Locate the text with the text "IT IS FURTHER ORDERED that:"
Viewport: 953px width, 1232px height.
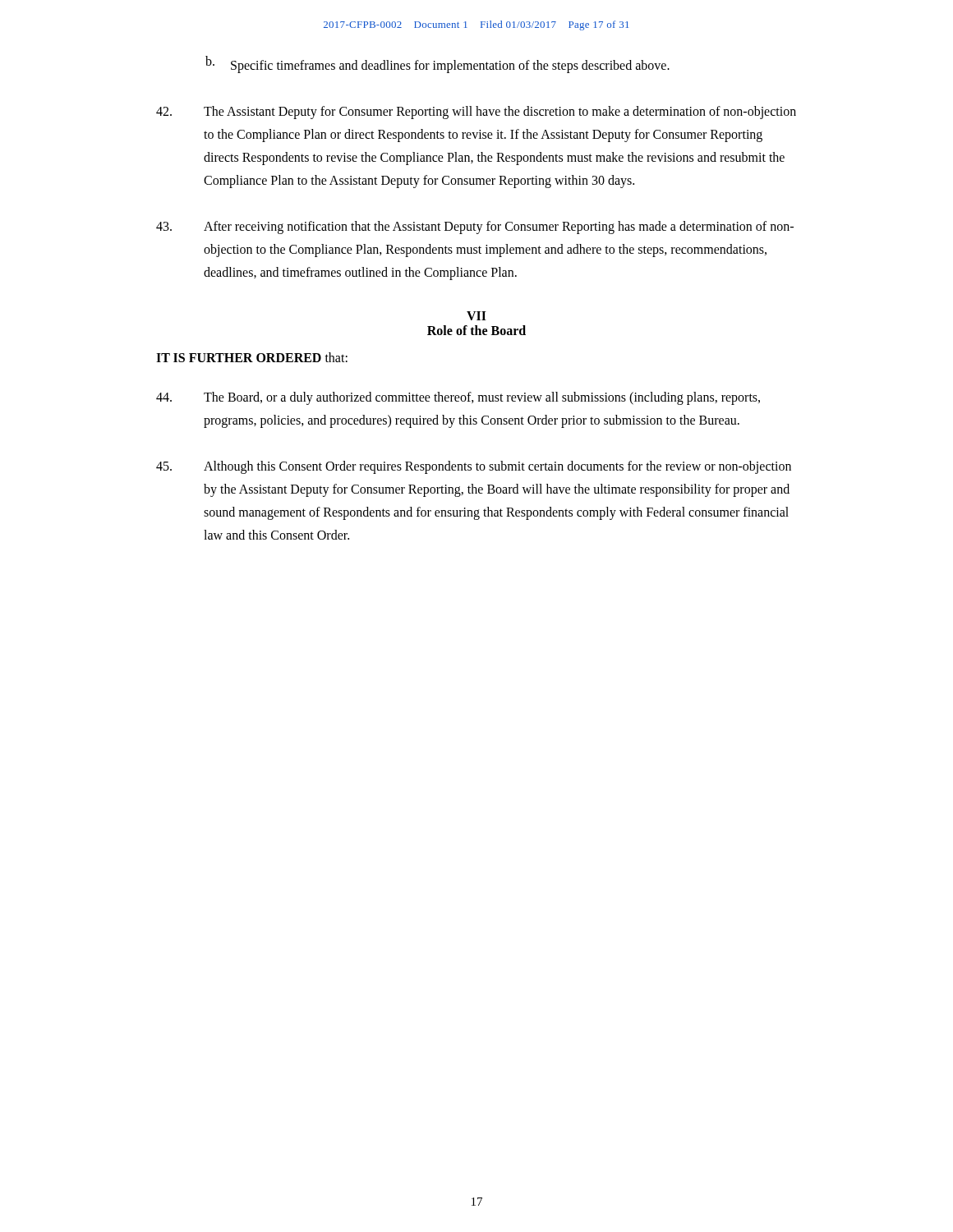coord(252,358)
